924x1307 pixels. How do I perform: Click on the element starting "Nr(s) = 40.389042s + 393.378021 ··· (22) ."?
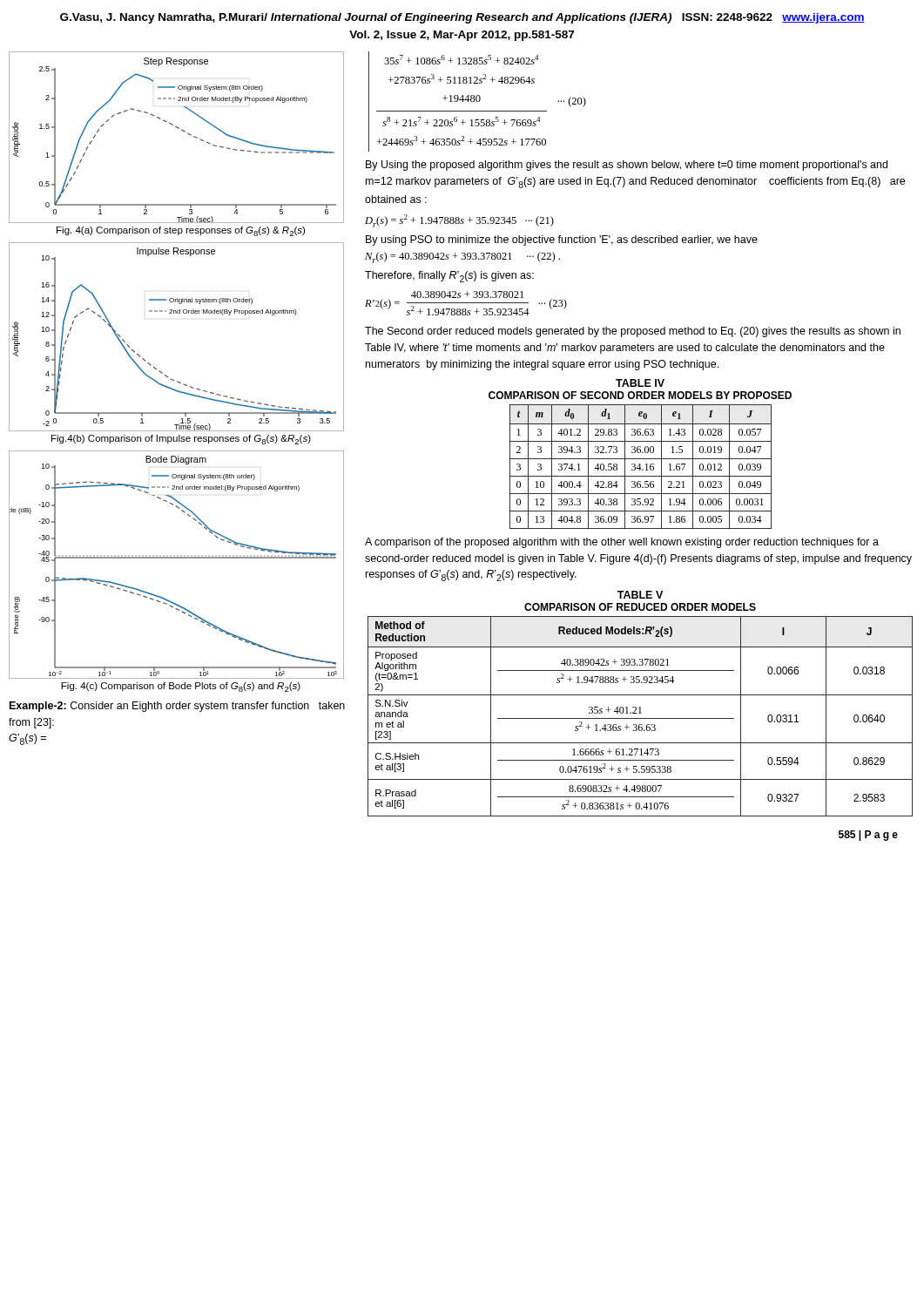coord(463,258)
